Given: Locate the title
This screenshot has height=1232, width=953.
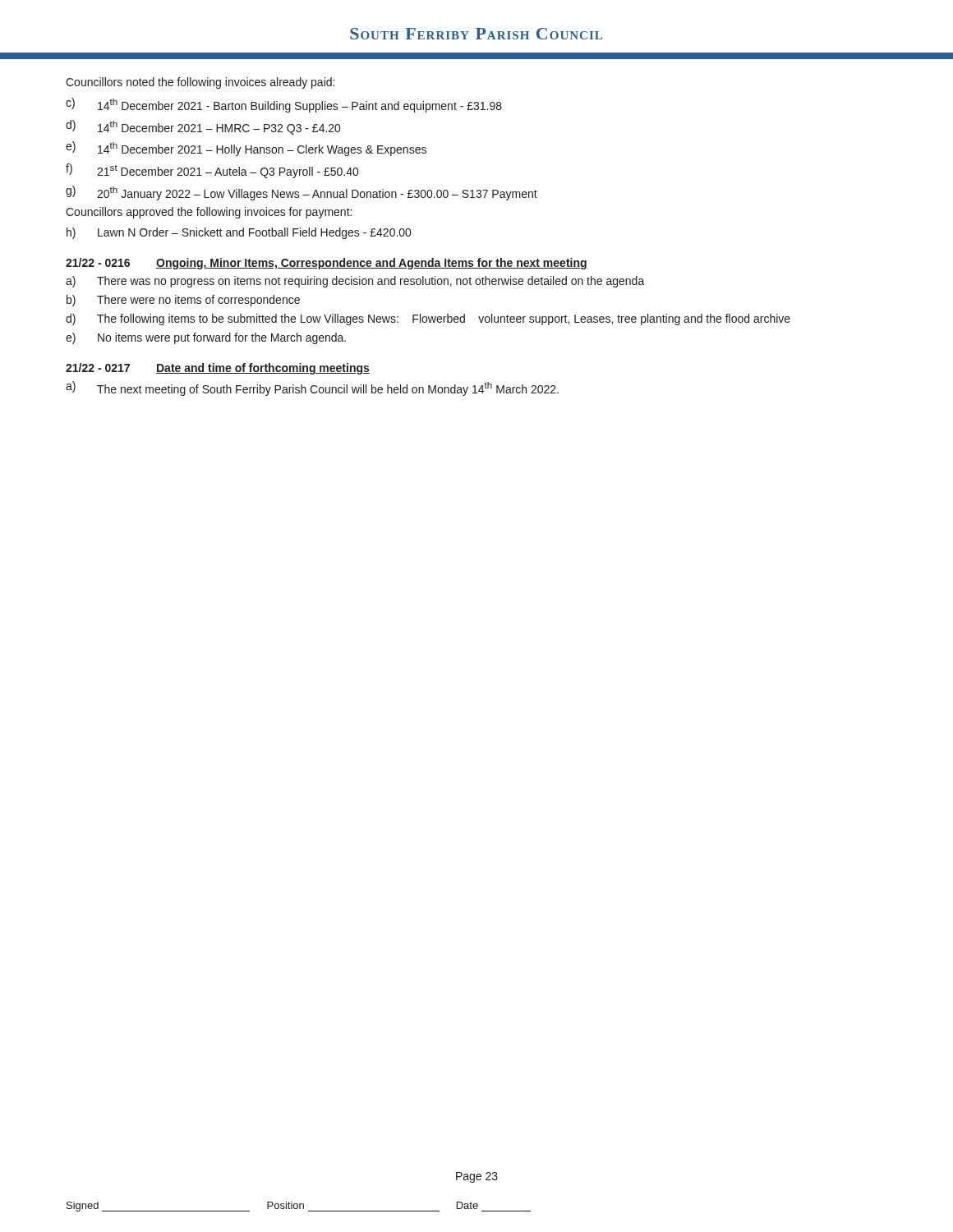Looking at the screenshot, I should pos(476,33).
